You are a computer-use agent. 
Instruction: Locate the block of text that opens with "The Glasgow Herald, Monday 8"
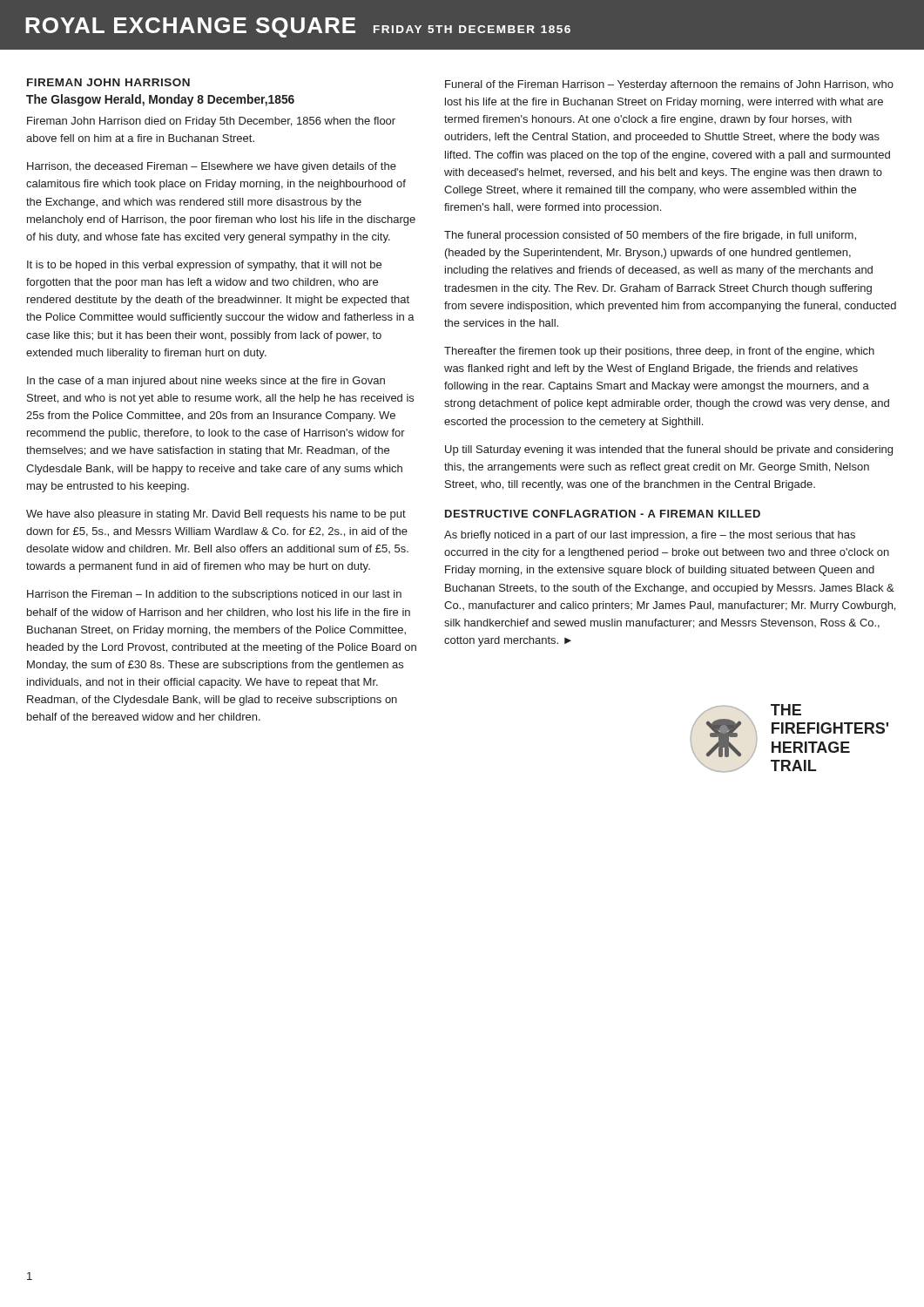160,100
